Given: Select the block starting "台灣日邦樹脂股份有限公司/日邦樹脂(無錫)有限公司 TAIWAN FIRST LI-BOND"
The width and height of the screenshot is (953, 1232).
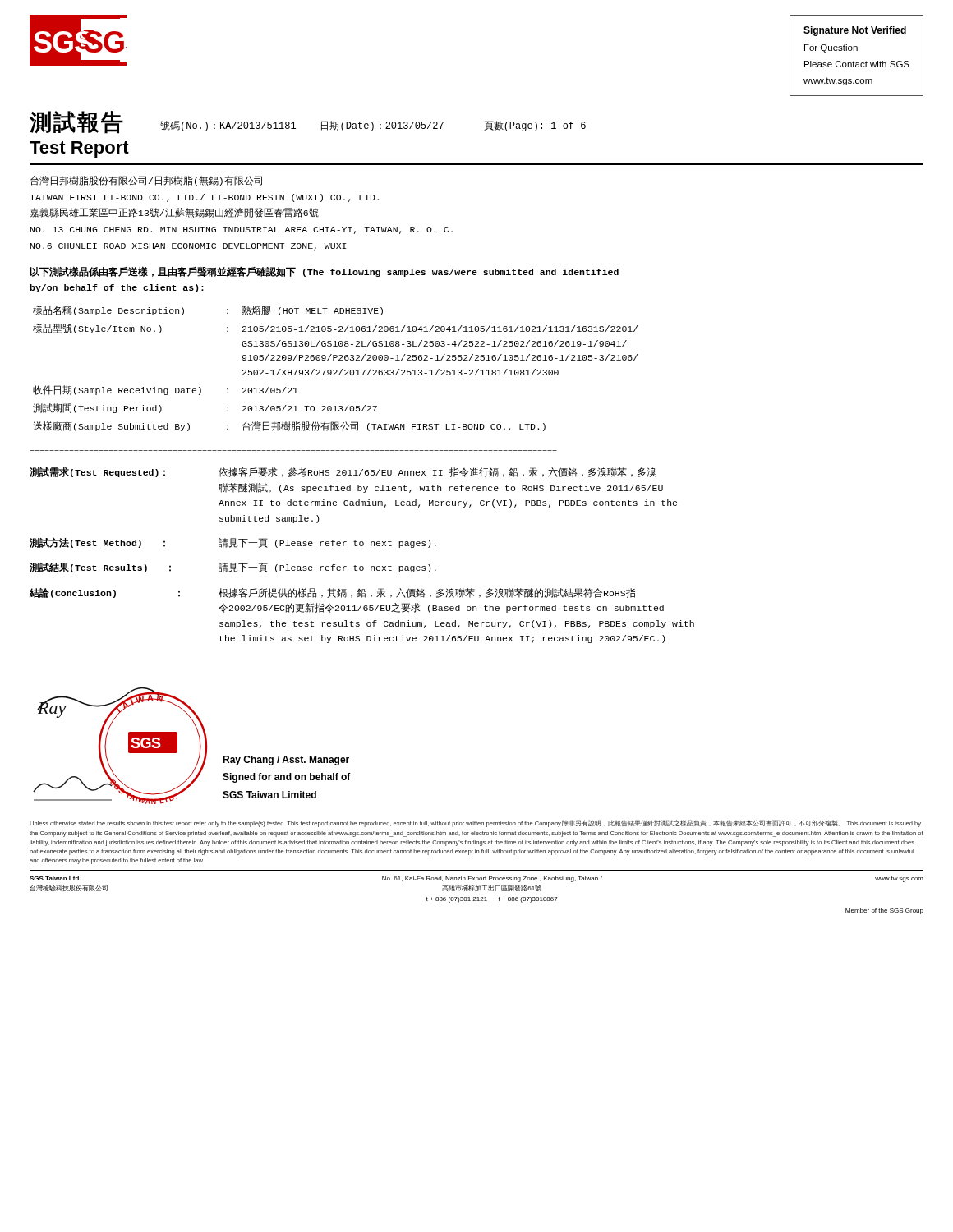Looking at the screenshot, I should [242, 214].
